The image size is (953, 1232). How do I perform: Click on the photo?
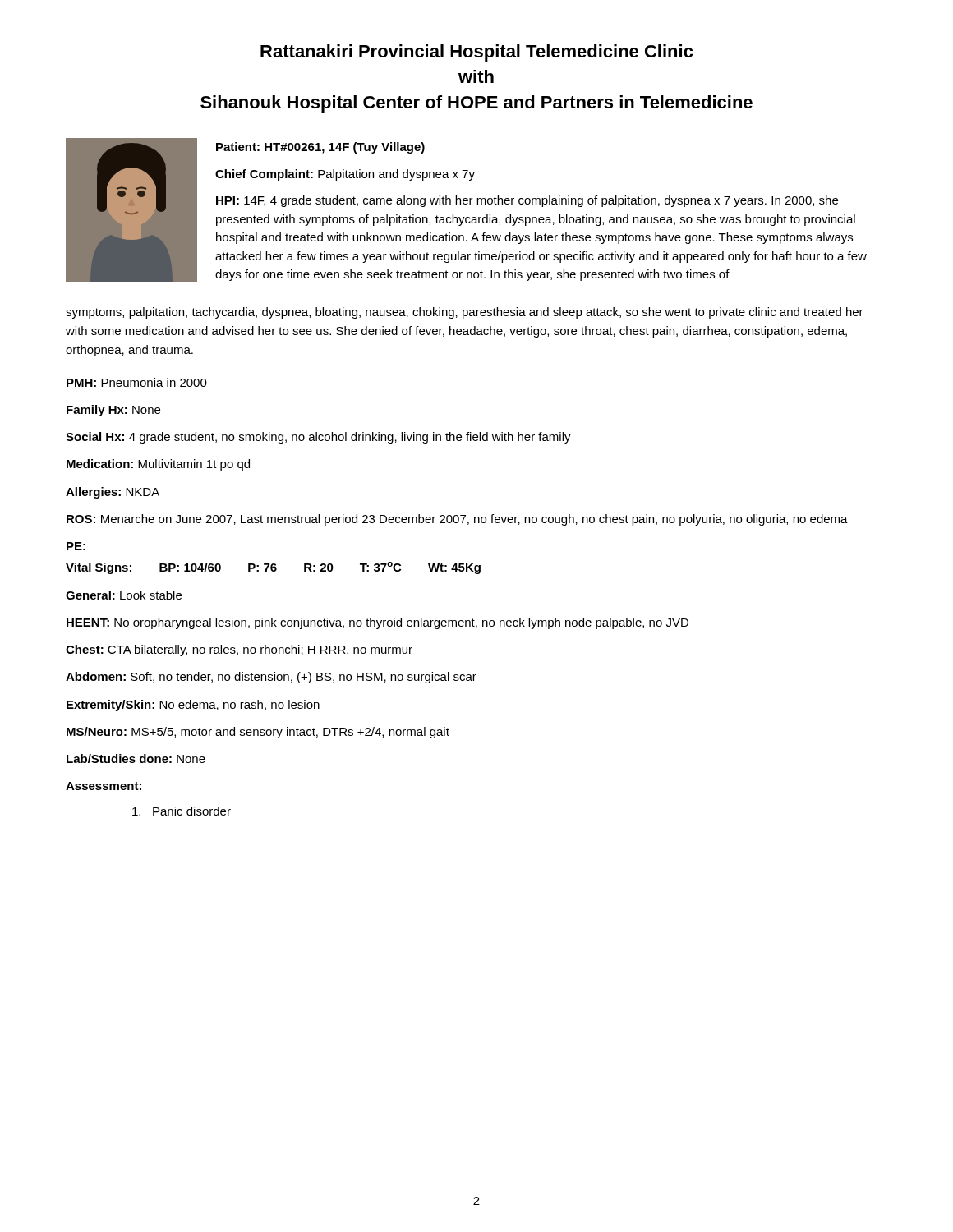point(131,210)
